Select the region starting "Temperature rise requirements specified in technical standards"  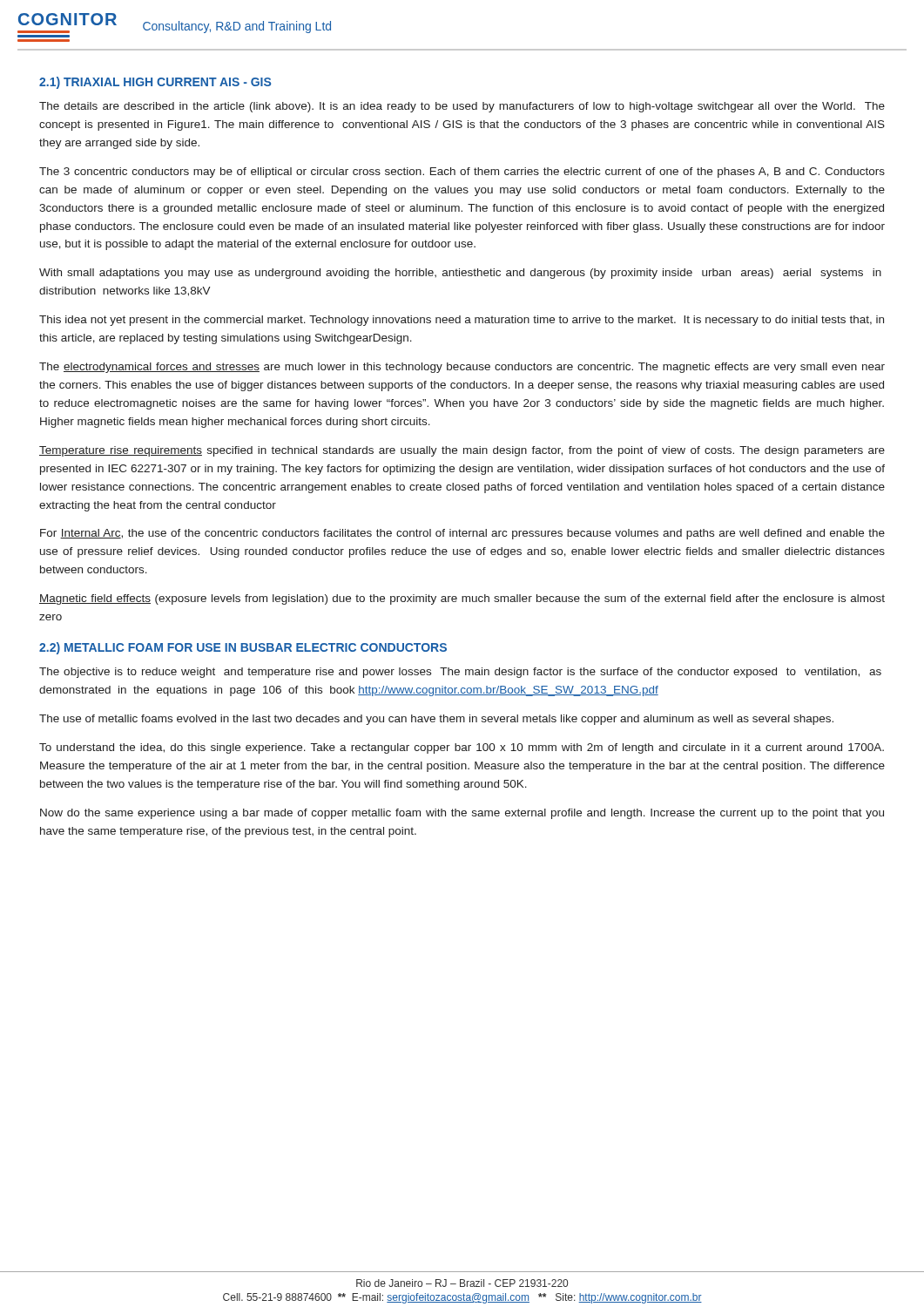coord(462,477)
